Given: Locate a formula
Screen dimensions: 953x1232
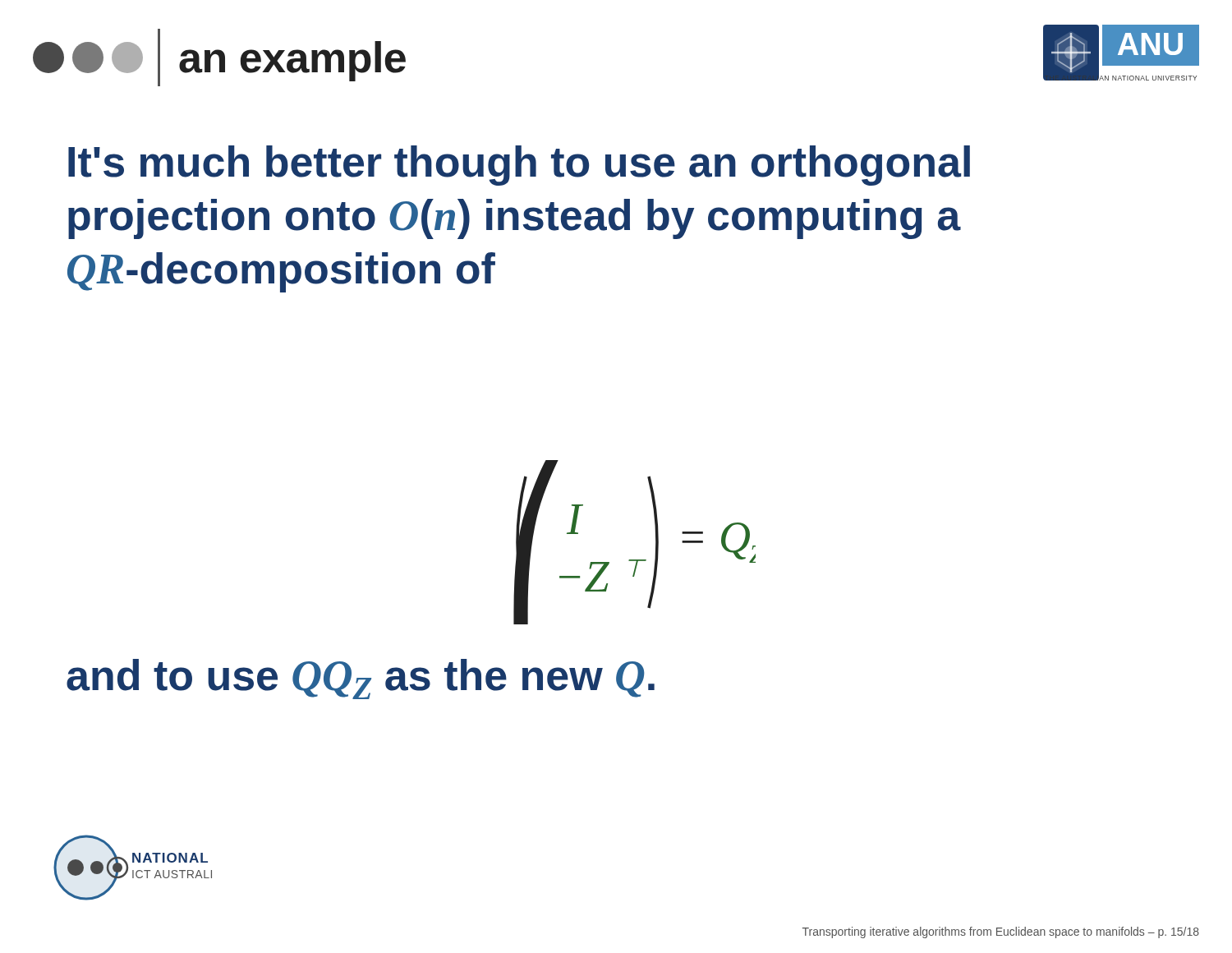Looking at the screenshot, I should click(x=634, y=542).
